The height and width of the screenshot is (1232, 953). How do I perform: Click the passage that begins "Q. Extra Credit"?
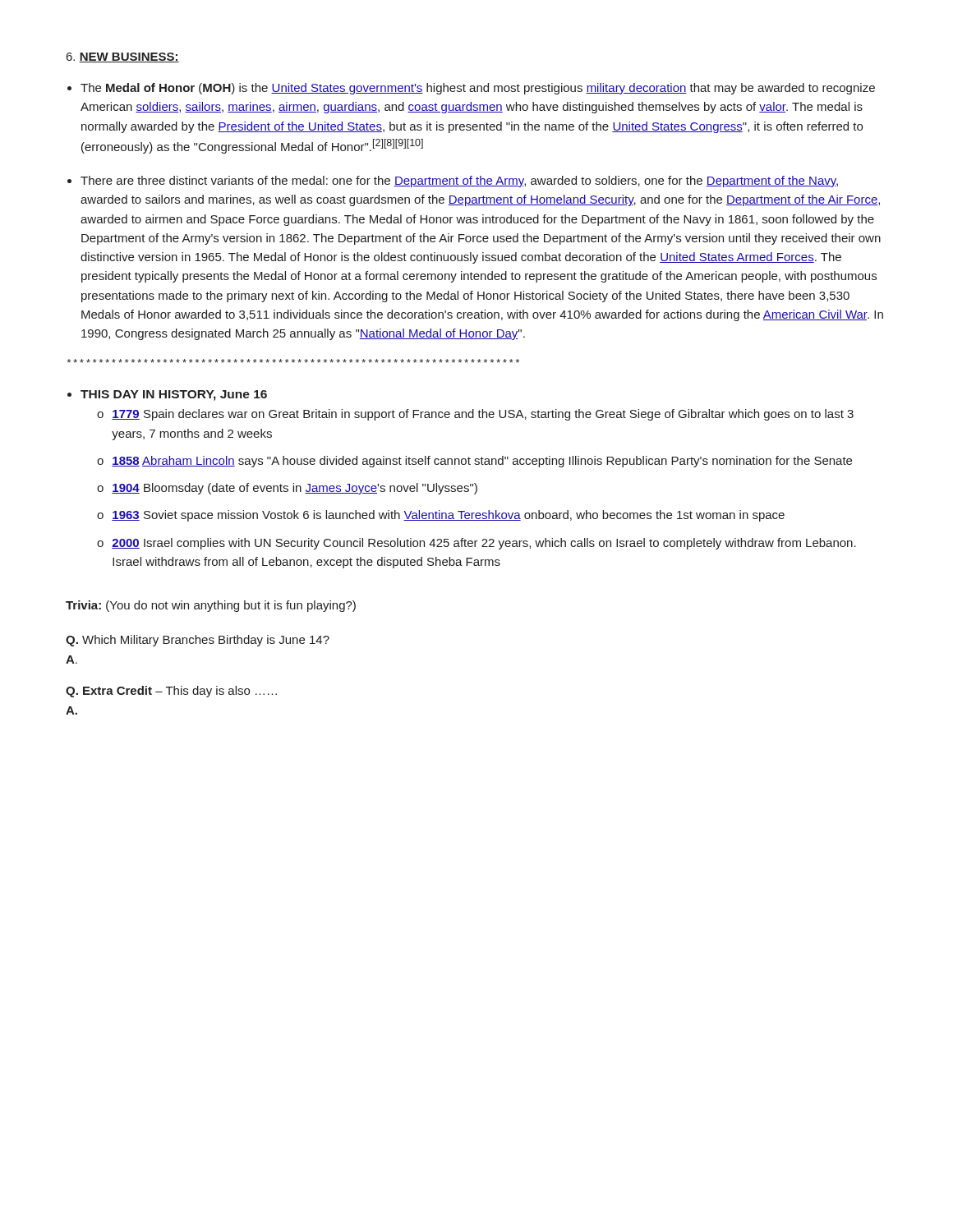172,700
